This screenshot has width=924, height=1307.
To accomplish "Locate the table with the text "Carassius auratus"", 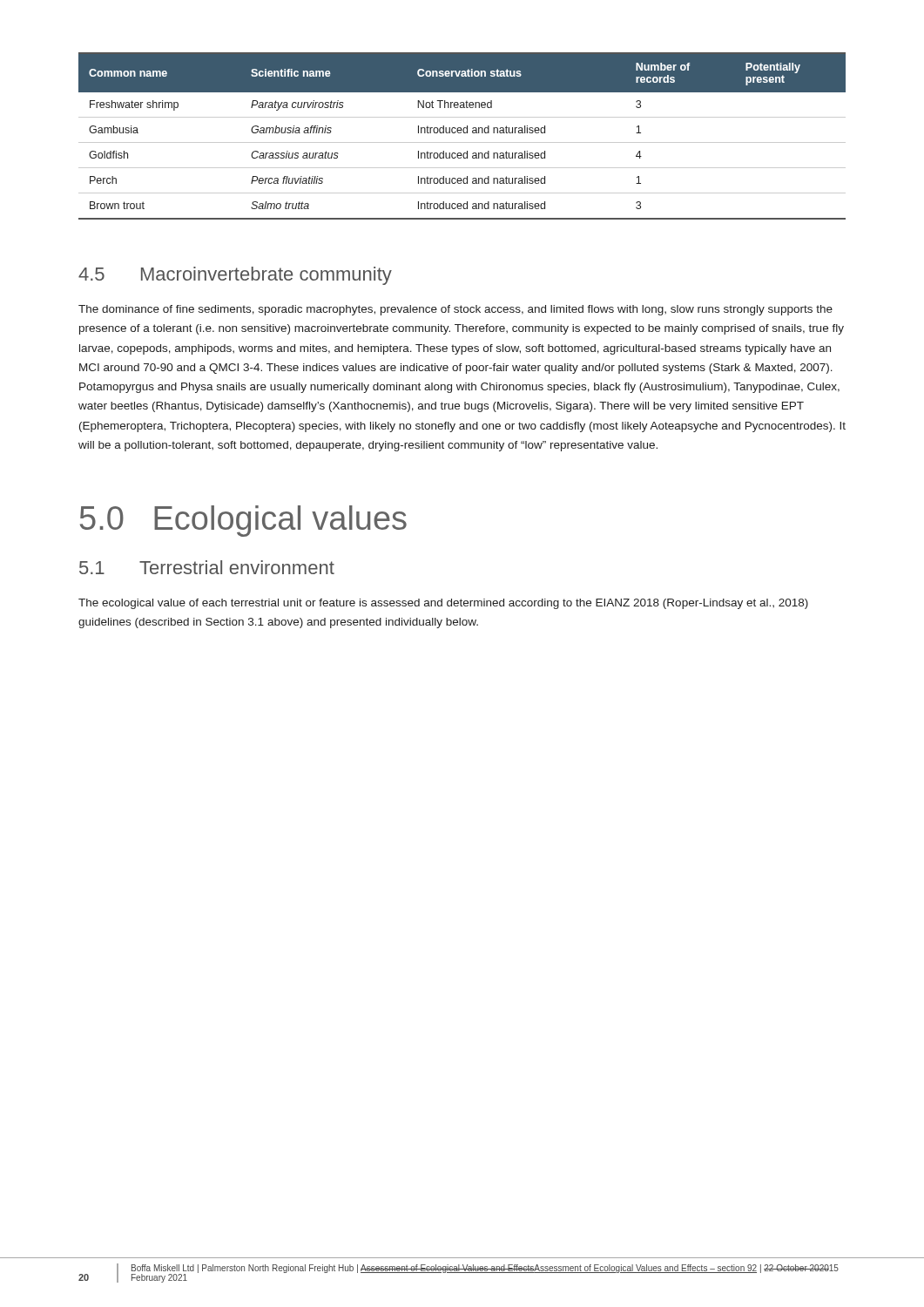I will 462,136.
